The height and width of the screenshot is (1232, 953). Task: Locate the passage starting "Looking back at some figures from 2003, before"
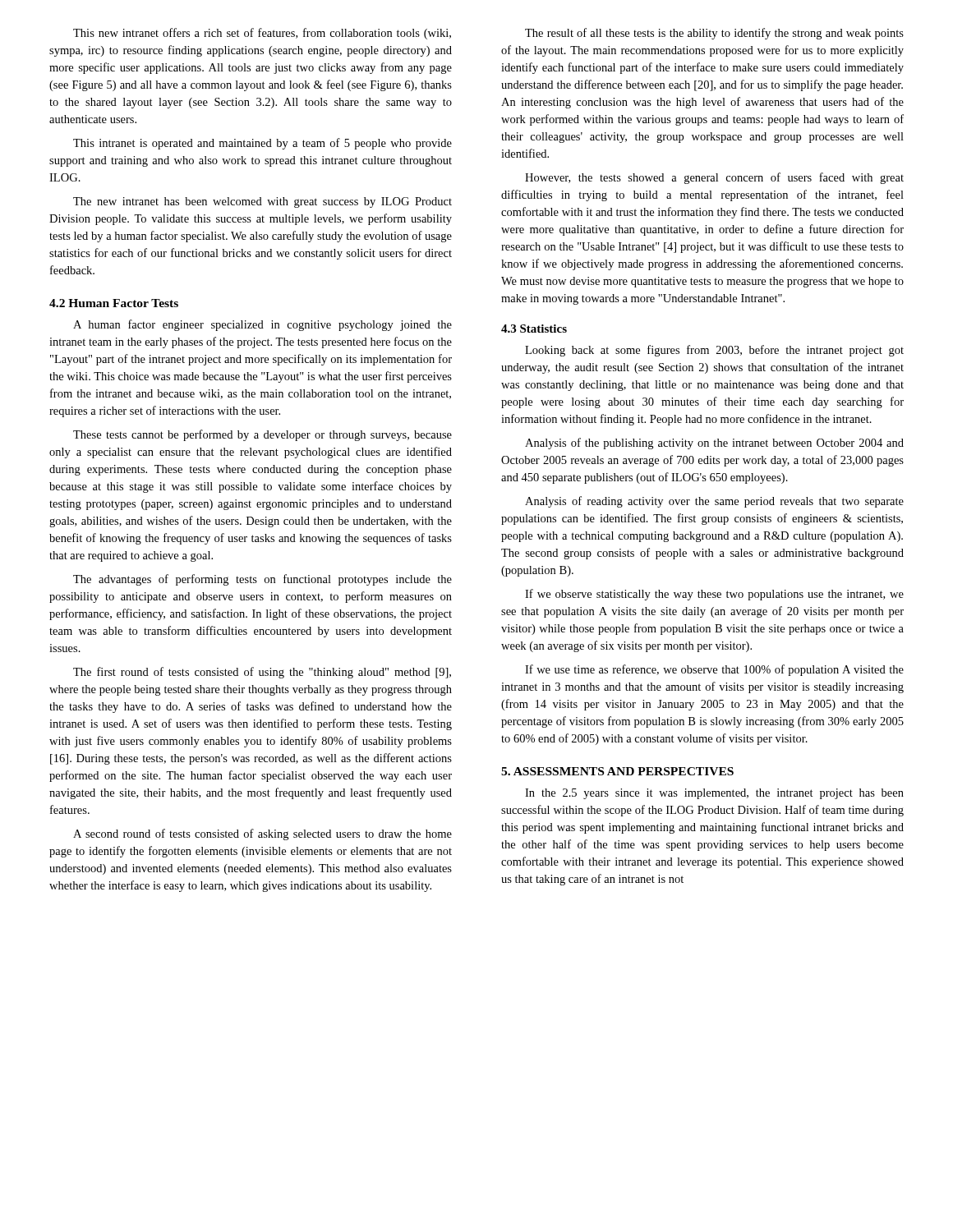click(x=702, y=385)
